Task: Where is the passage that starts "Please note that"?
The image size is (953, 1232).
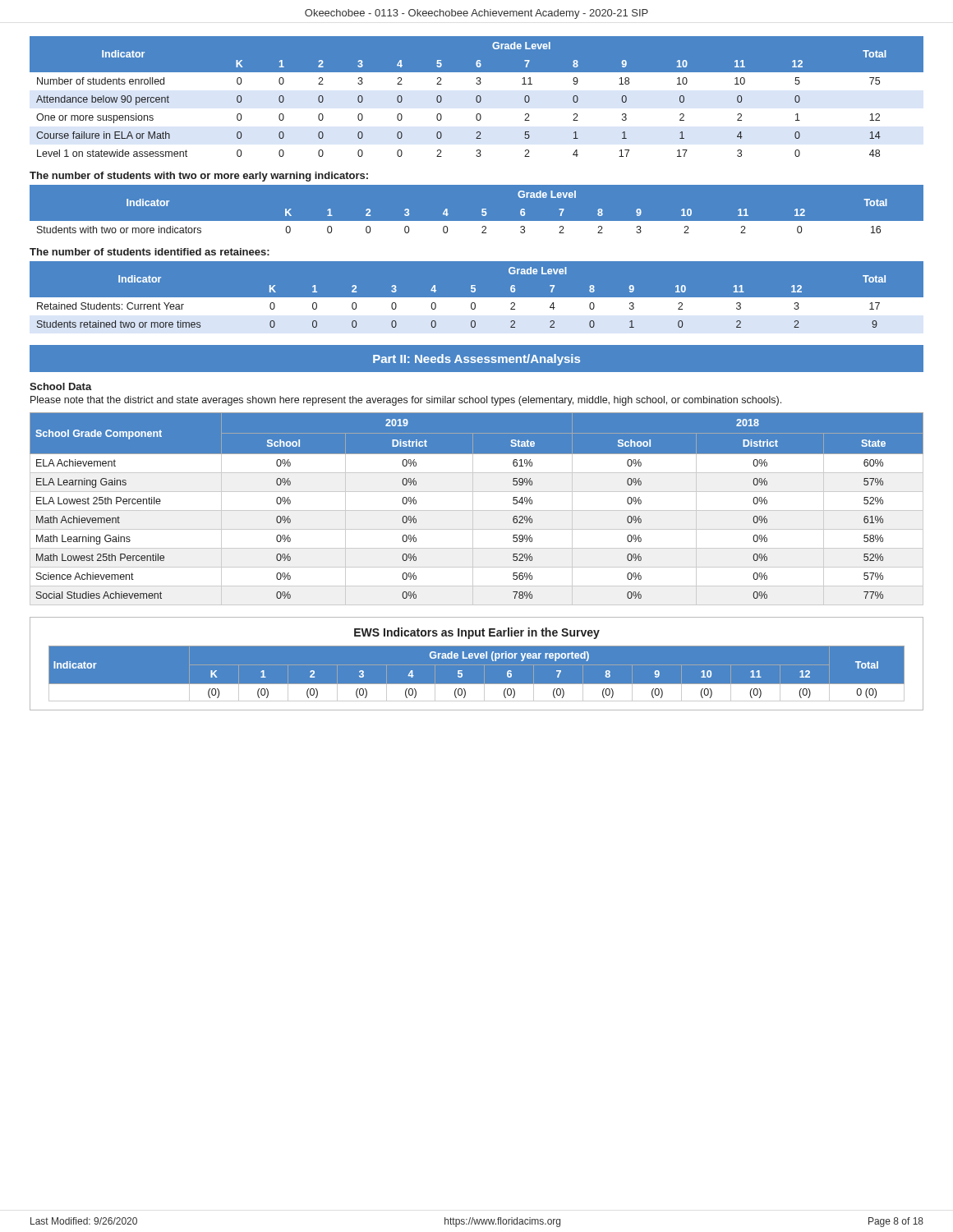Action: click(406, 400)
